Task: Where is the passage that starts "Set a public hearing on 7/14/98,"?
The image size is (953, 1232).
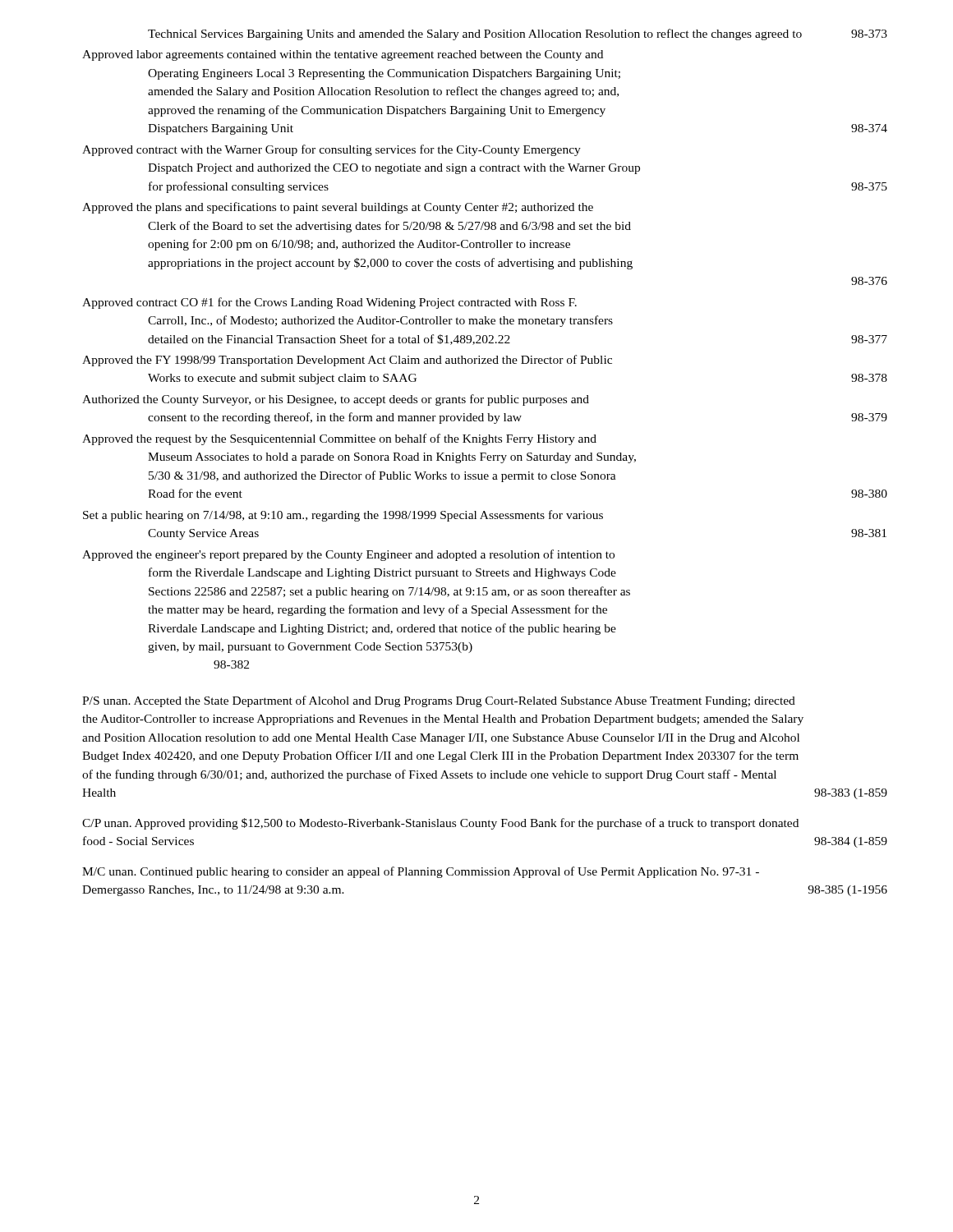Action: click(485, 524)
